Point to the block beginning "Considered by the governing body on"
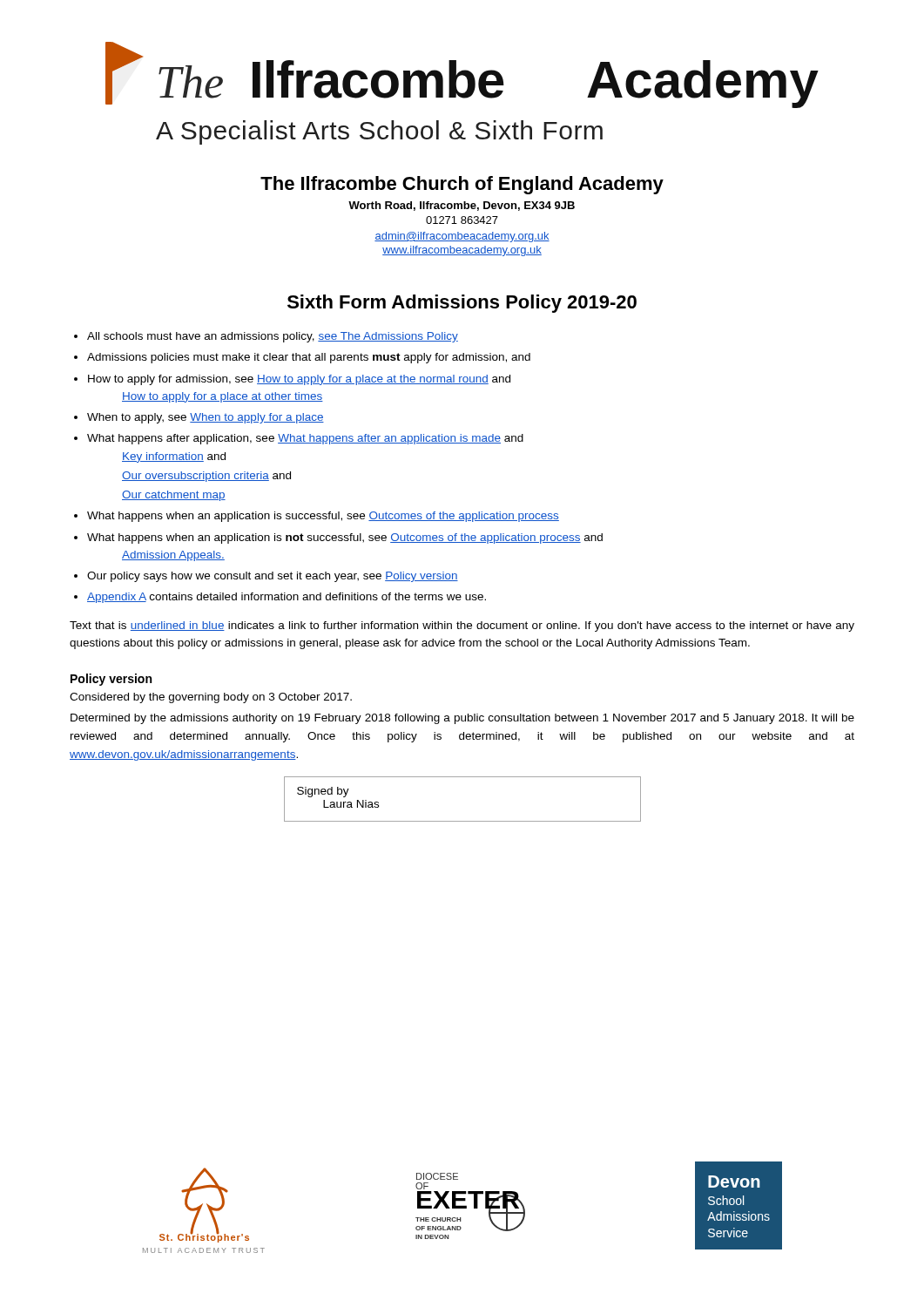The width and height of the screenshot is (924, 1307). pos(211,697)
